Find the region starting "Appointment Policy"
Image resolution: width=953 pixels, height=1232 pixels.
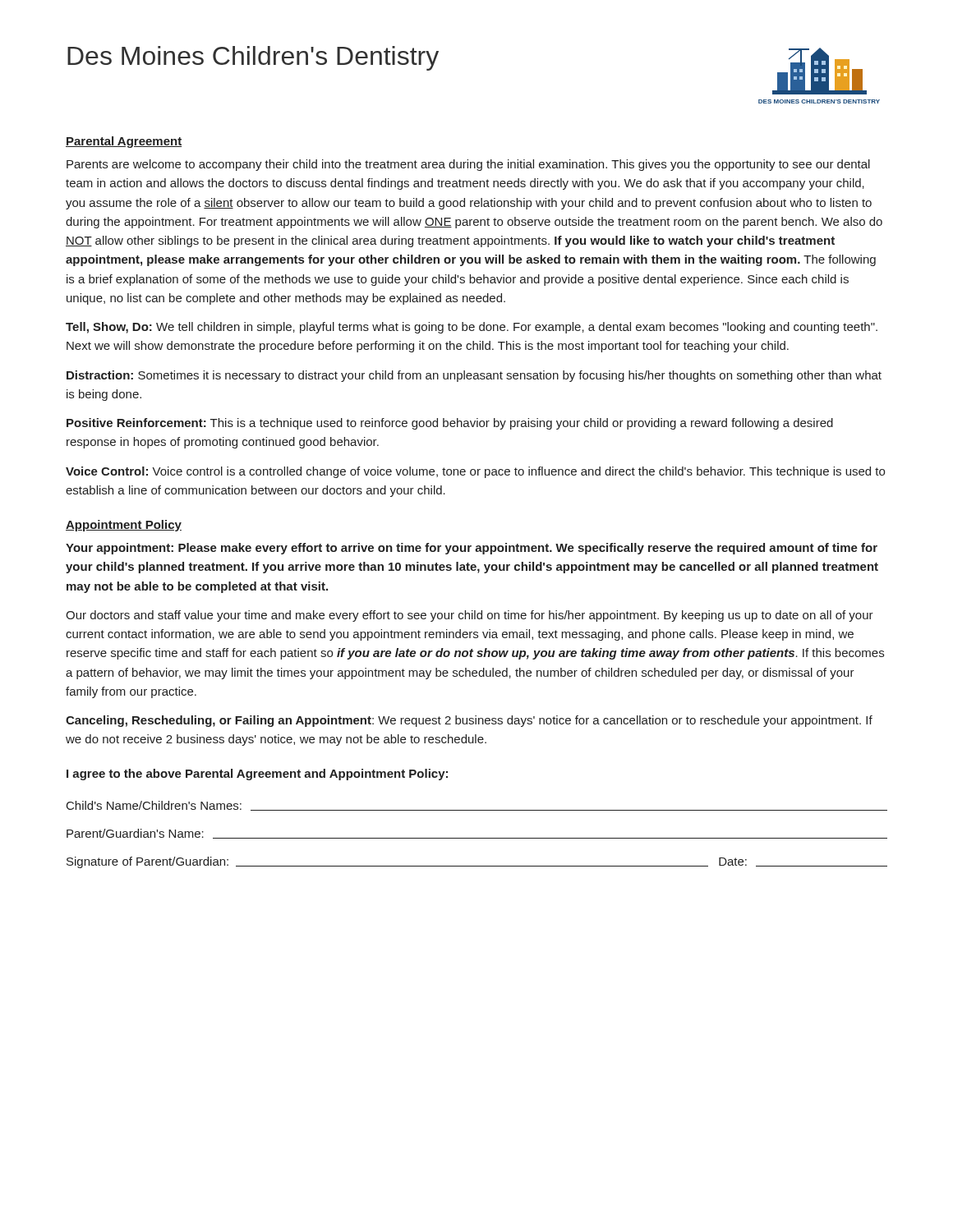pyautogui.click(x=124, y=524)
